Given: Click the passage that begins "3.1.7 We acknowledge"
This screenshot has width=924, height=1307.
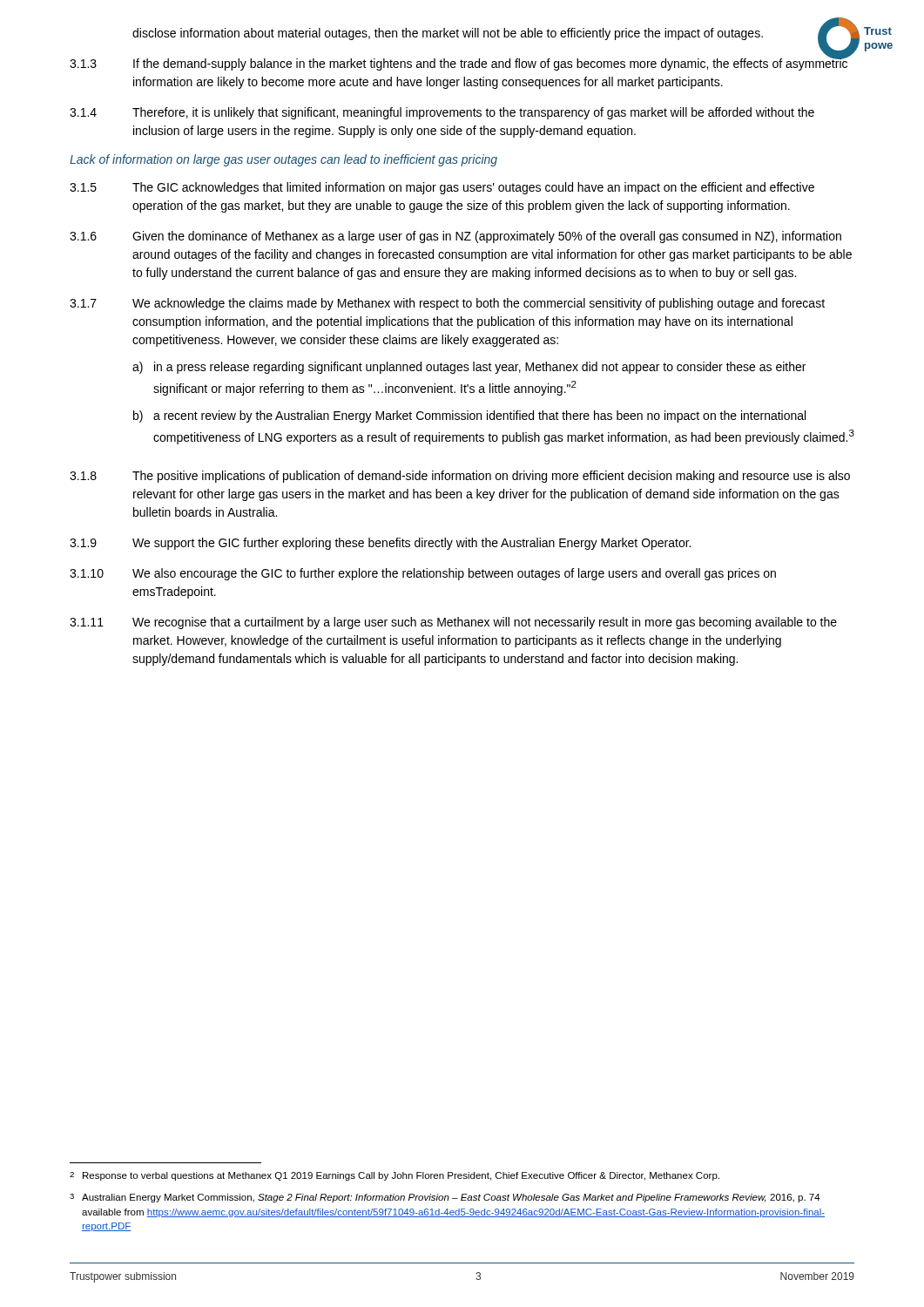Looking at the screenshot, I should 462,375.
